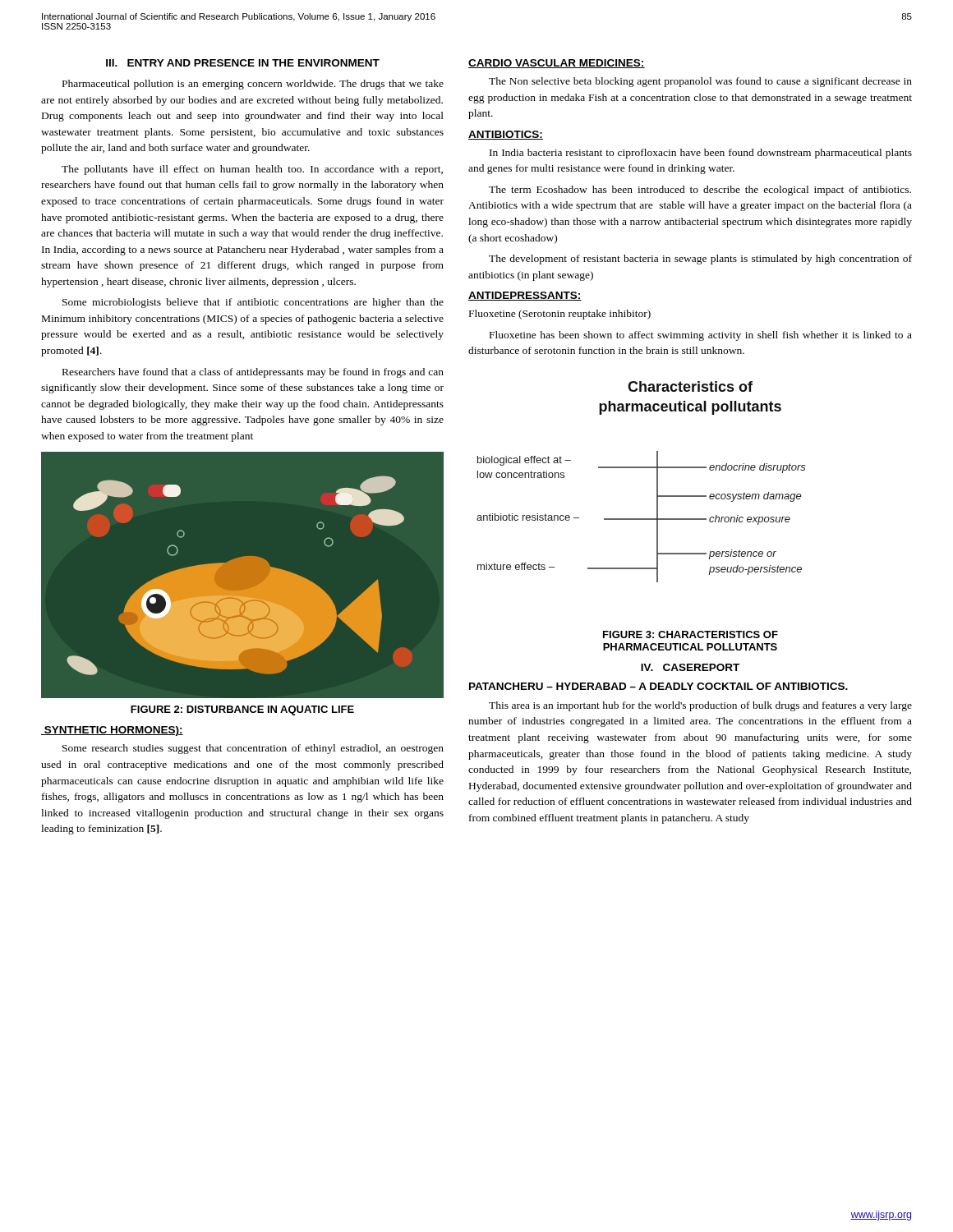The height and width of the screenshot is (1232, 953).
Task: Find the block on this page that starts "The pollutants have ill"
Action: (242, 225)
